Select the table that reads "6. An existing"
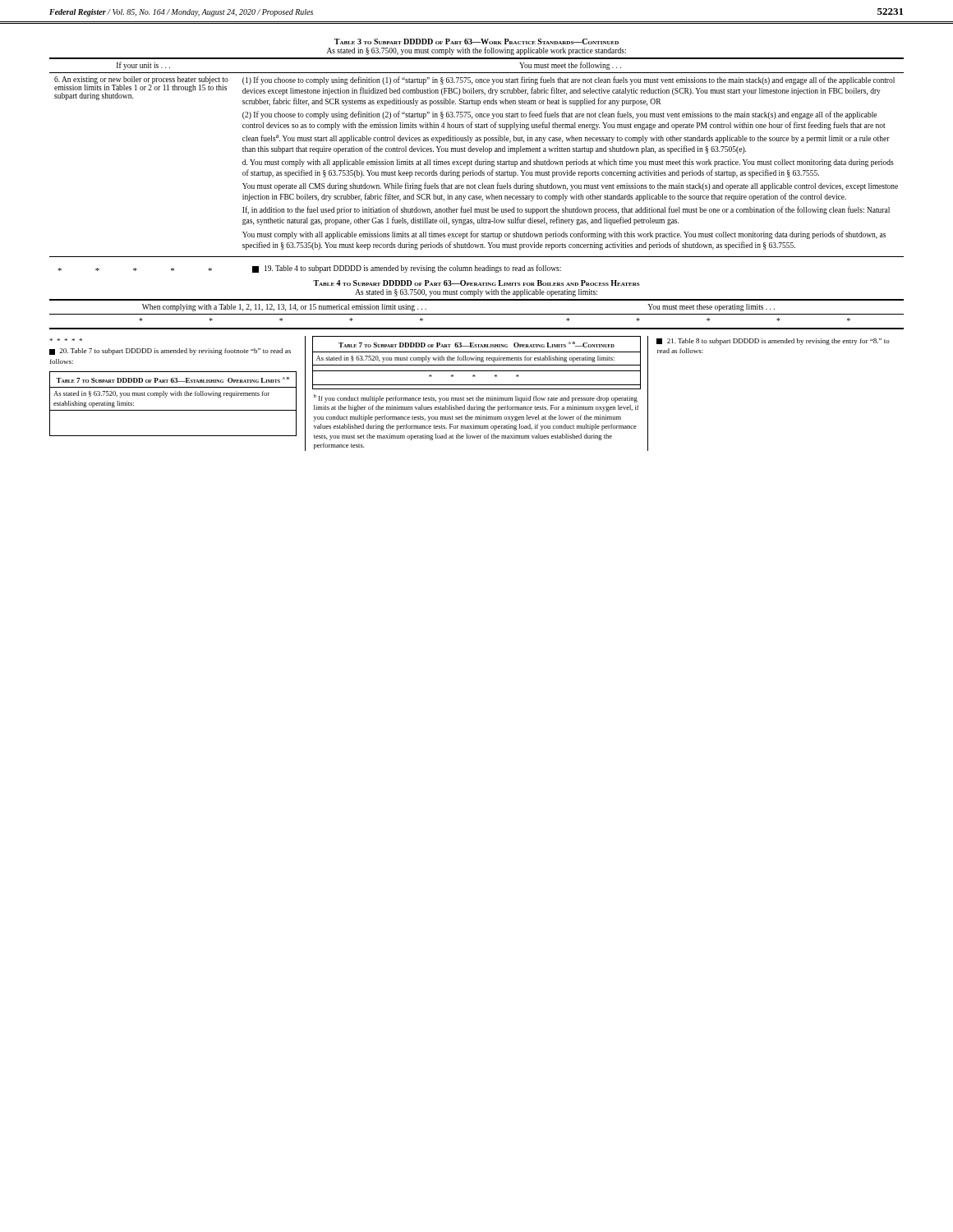This screenshot has width=953, height=1232. click(476, 157)
